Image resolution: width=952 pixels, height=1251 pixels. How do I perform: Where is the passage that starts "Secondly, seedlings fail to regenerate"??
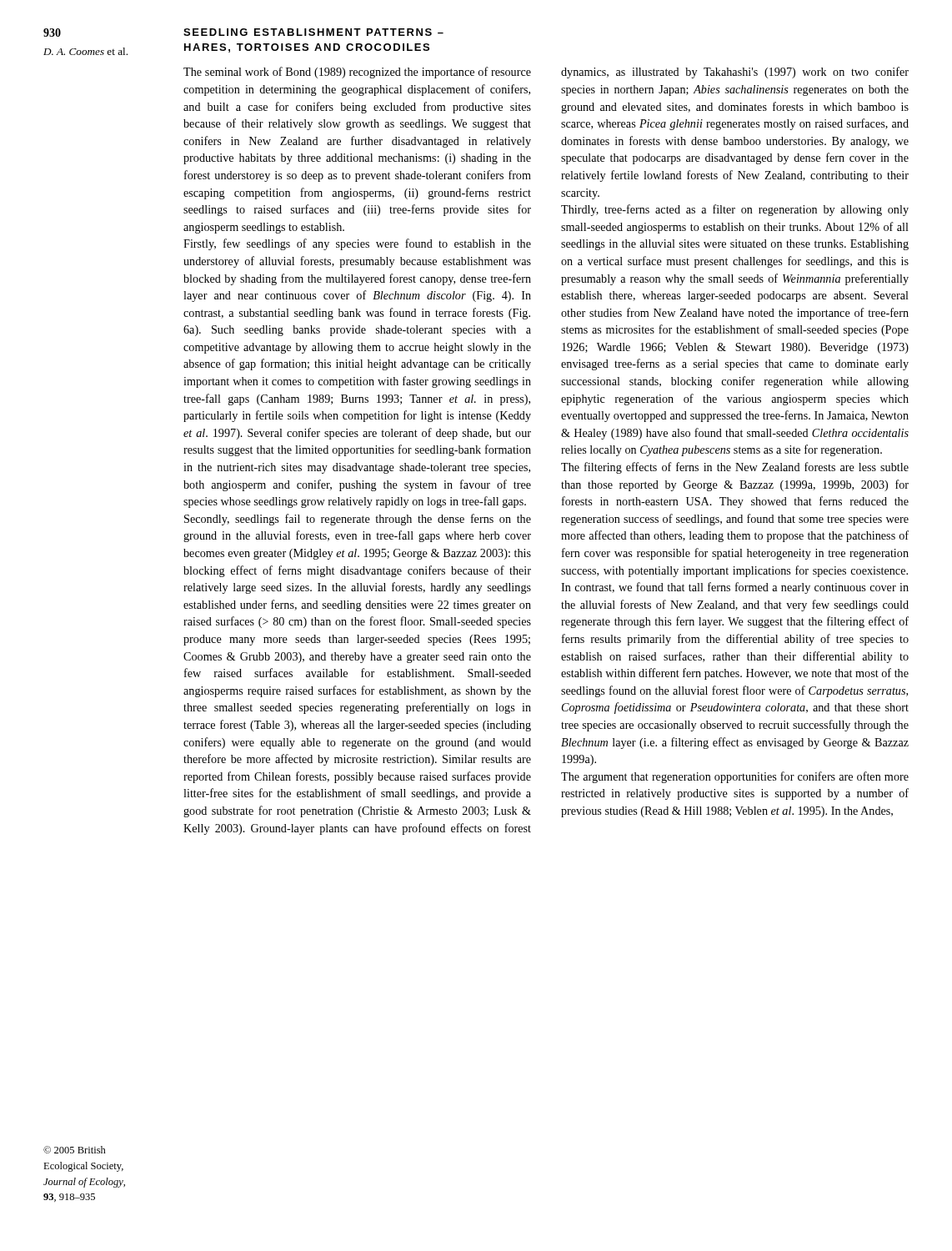point(356,73)
